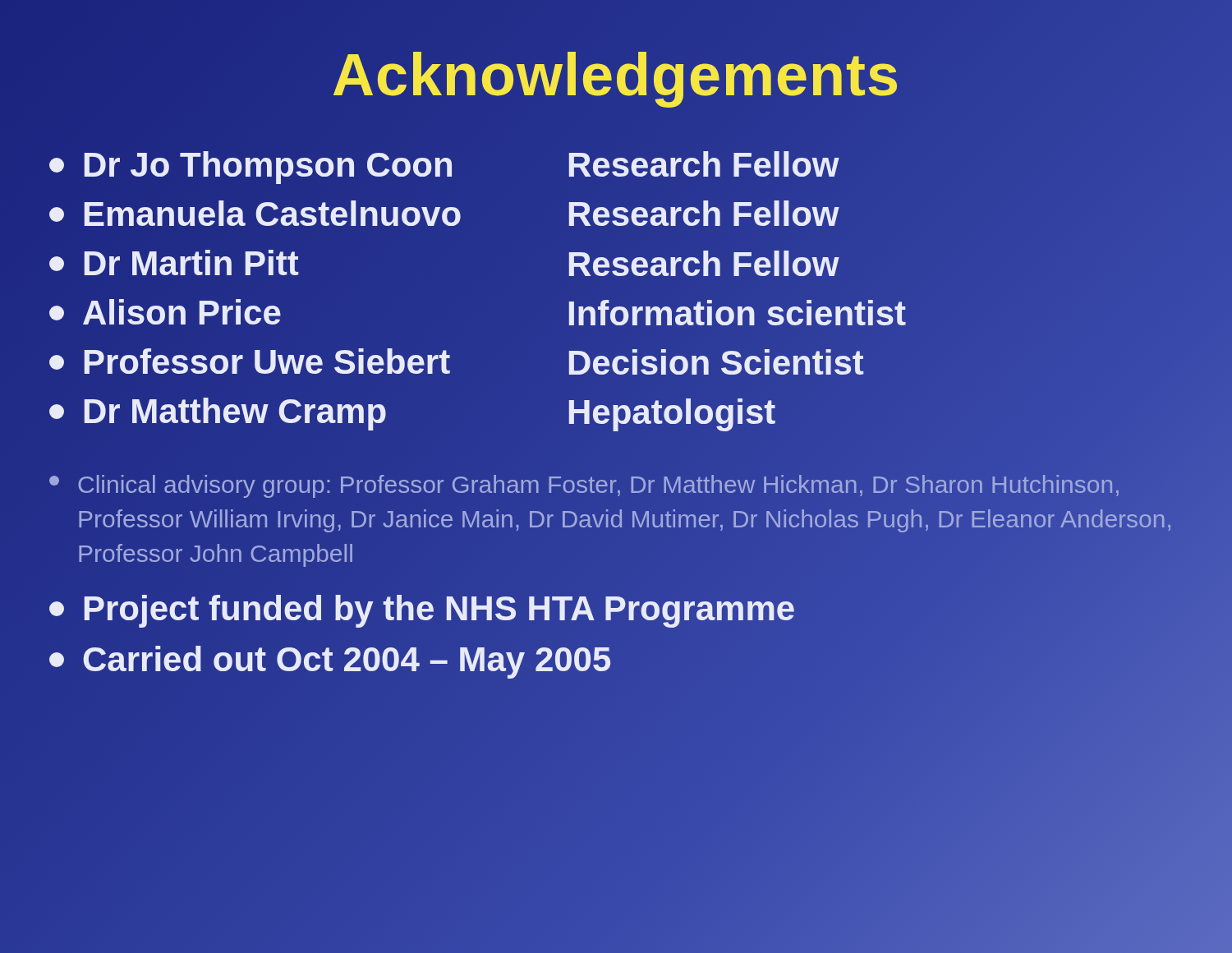Click on the list item with the text "Dr Jo Thompson Coon"

pos(252,165)
